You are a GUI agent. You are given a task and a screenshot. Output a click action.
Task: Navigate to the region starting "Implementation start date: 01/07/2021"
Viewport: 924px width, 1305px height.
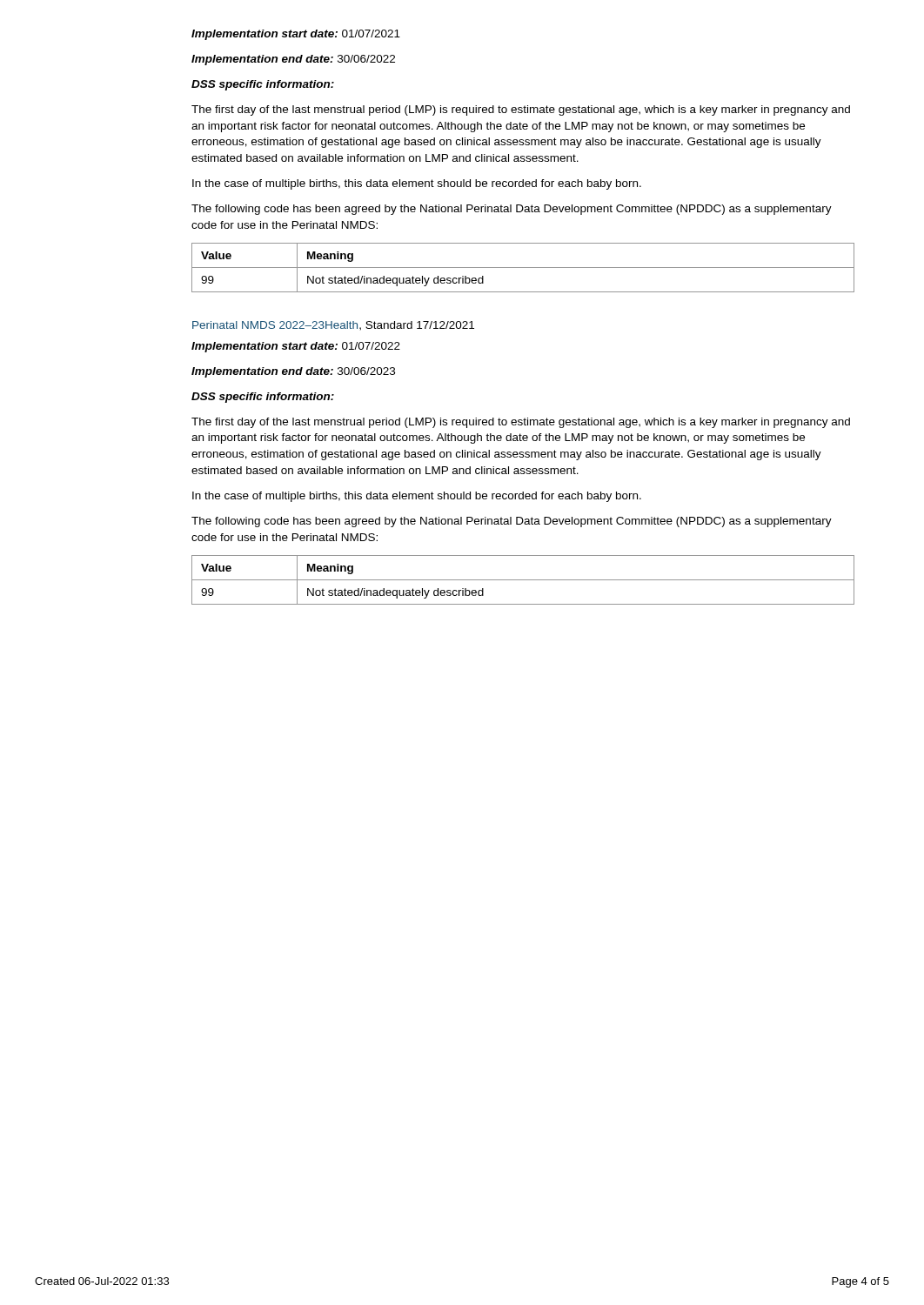pyautogui.click(x=296, y=34)
